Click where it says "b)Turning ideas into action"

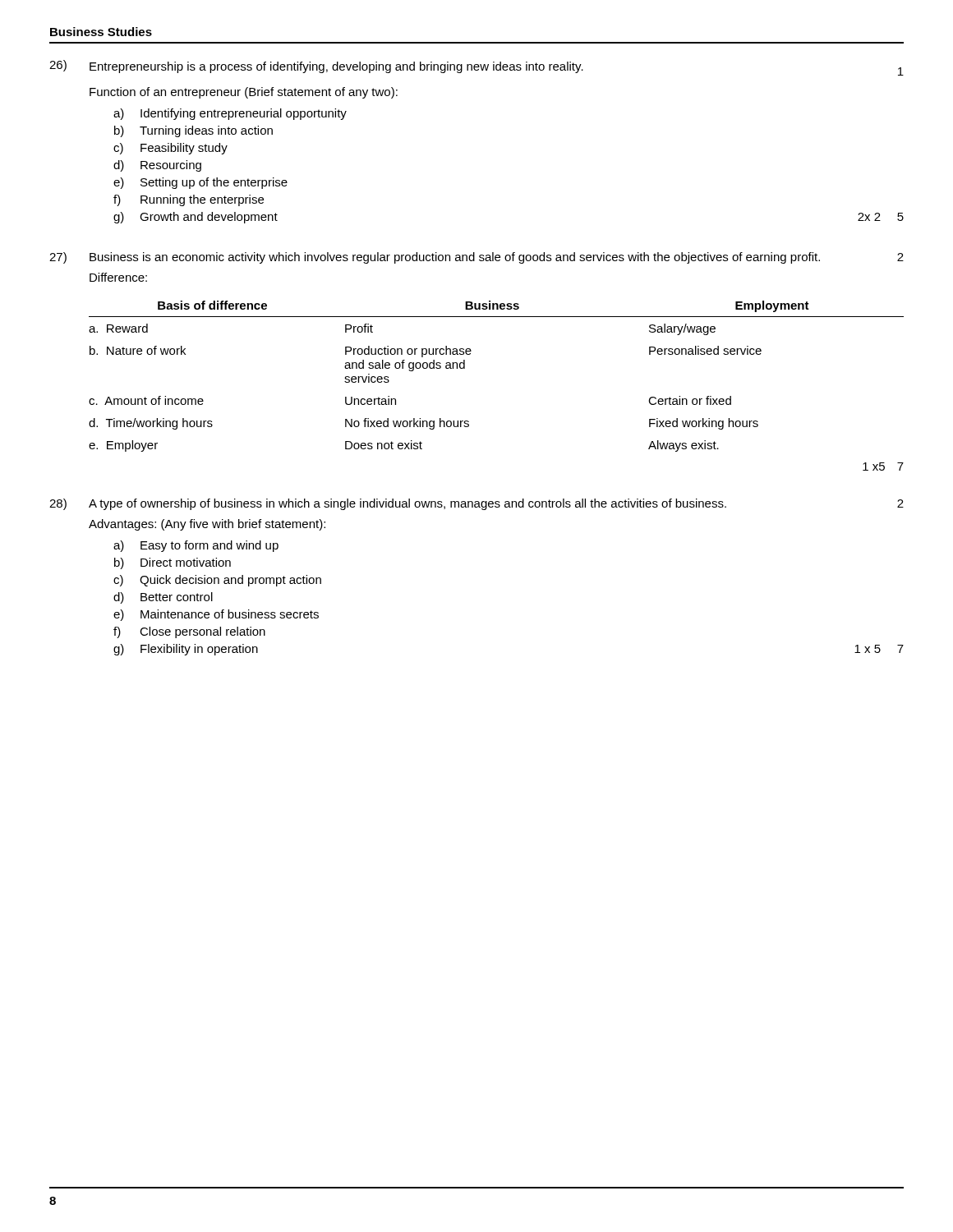point(193,131)
